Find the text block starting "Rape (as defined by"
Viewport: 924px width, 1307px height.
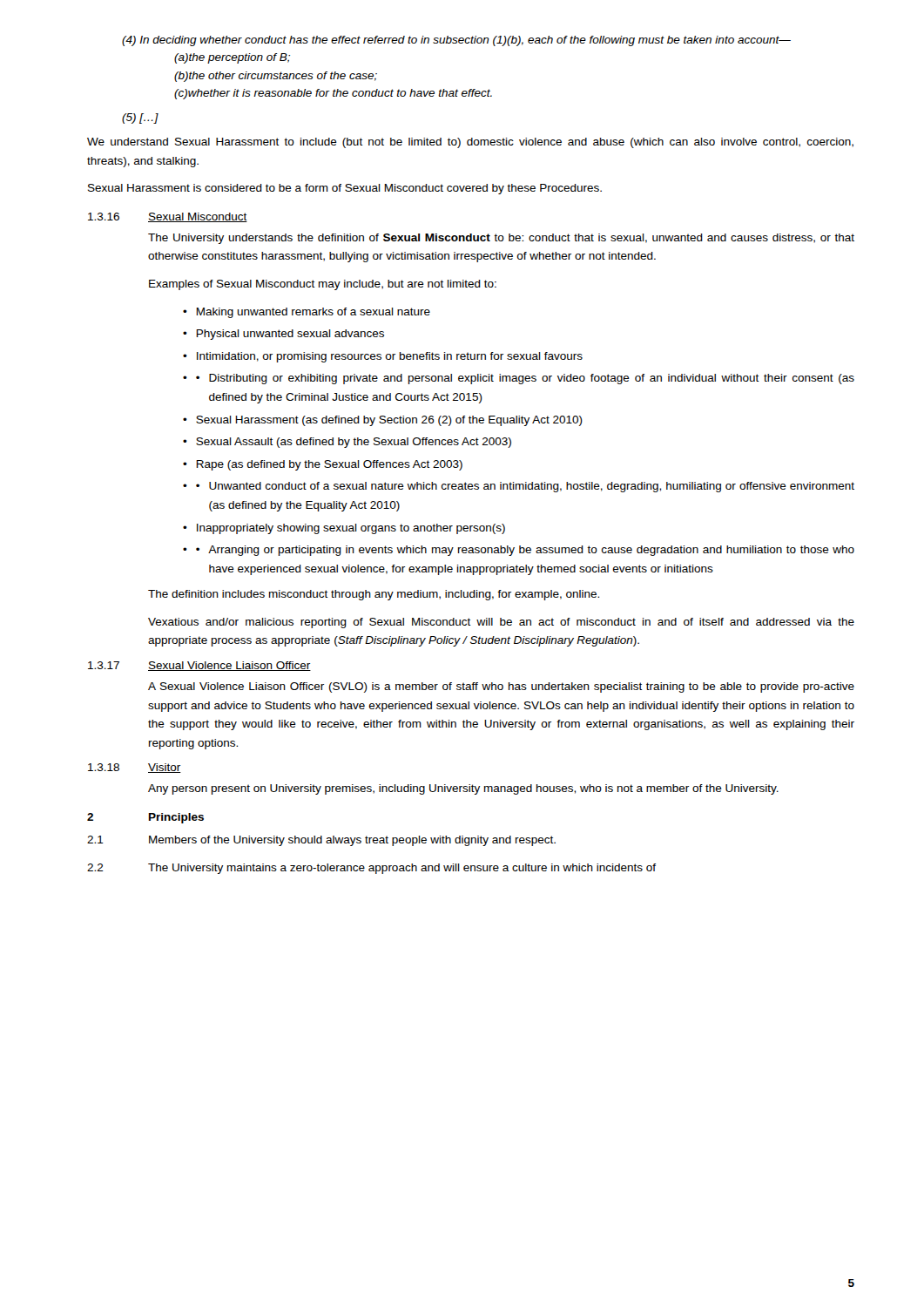click(329, 464)
